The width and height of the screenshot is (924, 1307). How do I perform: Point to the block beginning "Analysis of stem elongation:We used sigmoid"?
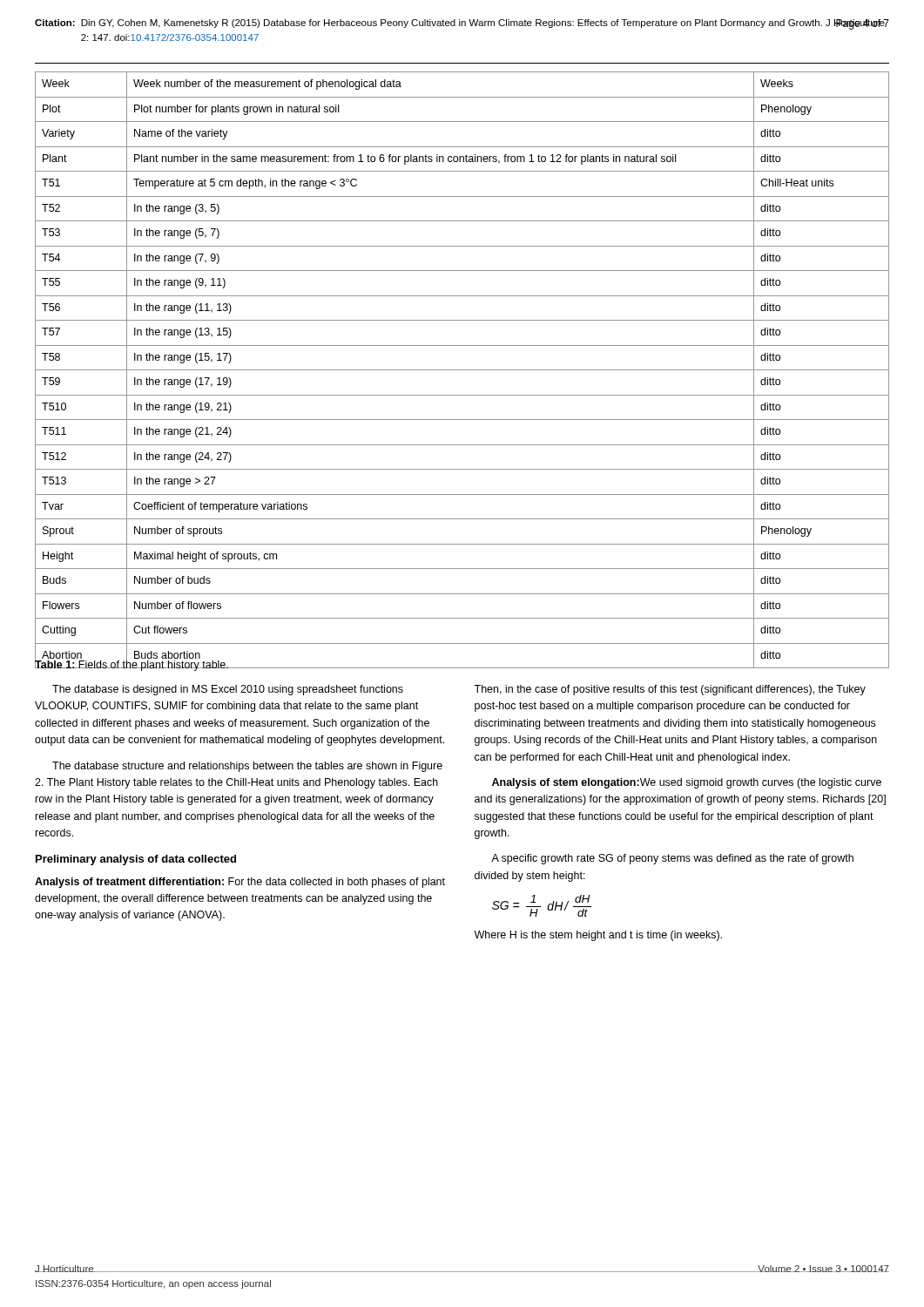680,808
